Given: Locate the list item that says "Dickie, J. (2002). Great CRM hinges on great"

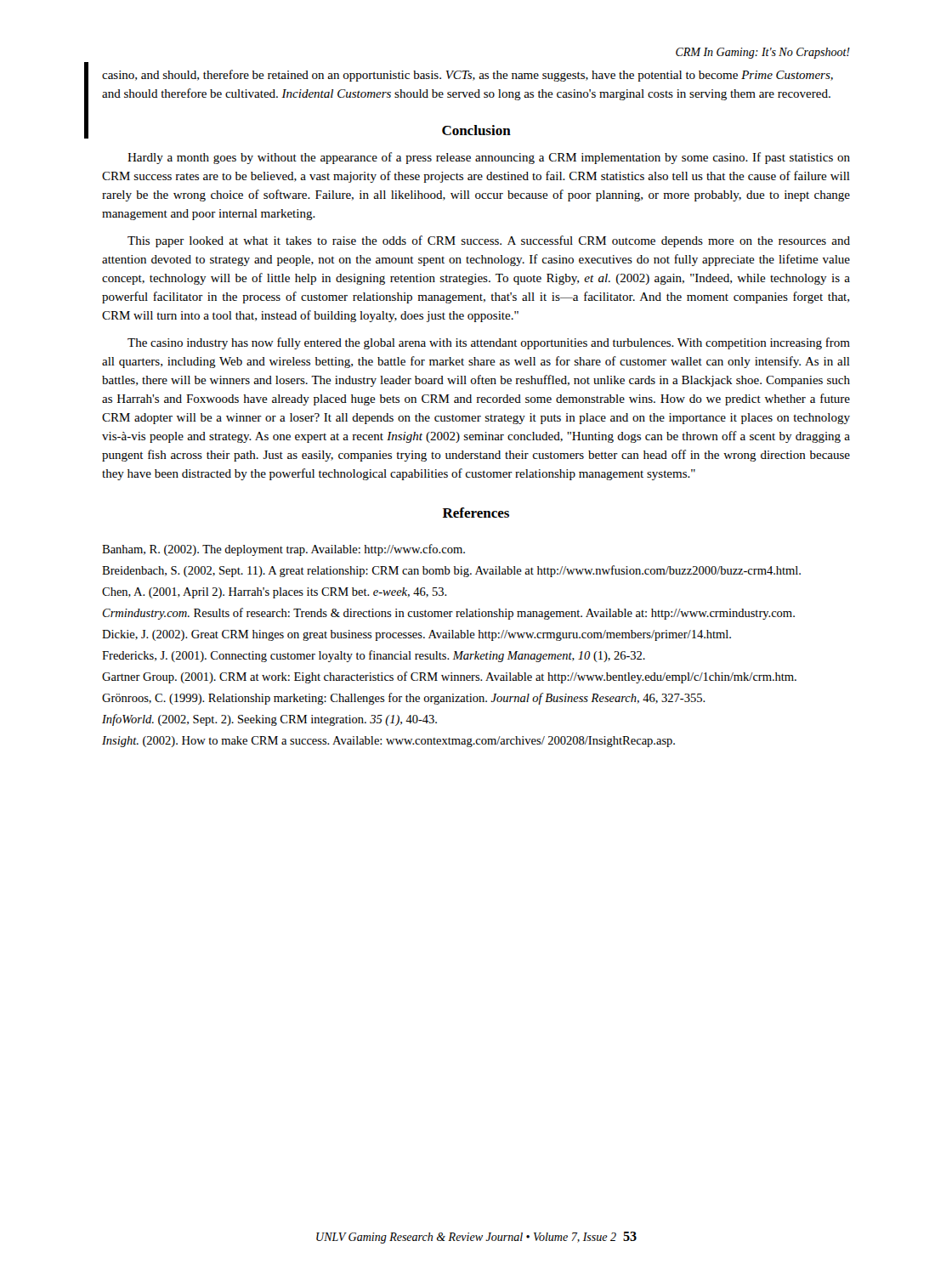Looking at the screenshot, I should (x=417, y=634).
